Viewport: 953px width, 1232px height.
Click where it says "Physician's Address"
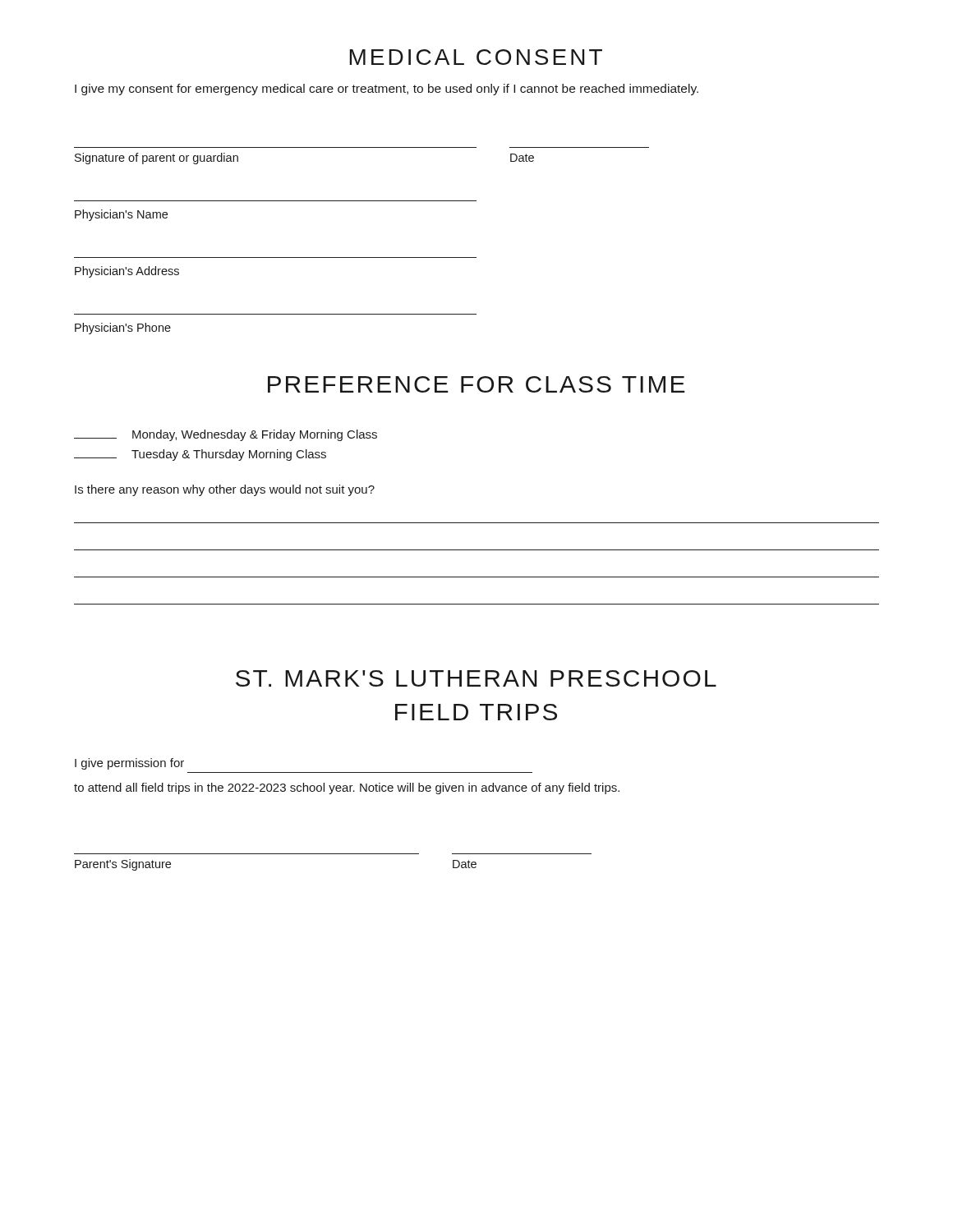coord(476,259)
